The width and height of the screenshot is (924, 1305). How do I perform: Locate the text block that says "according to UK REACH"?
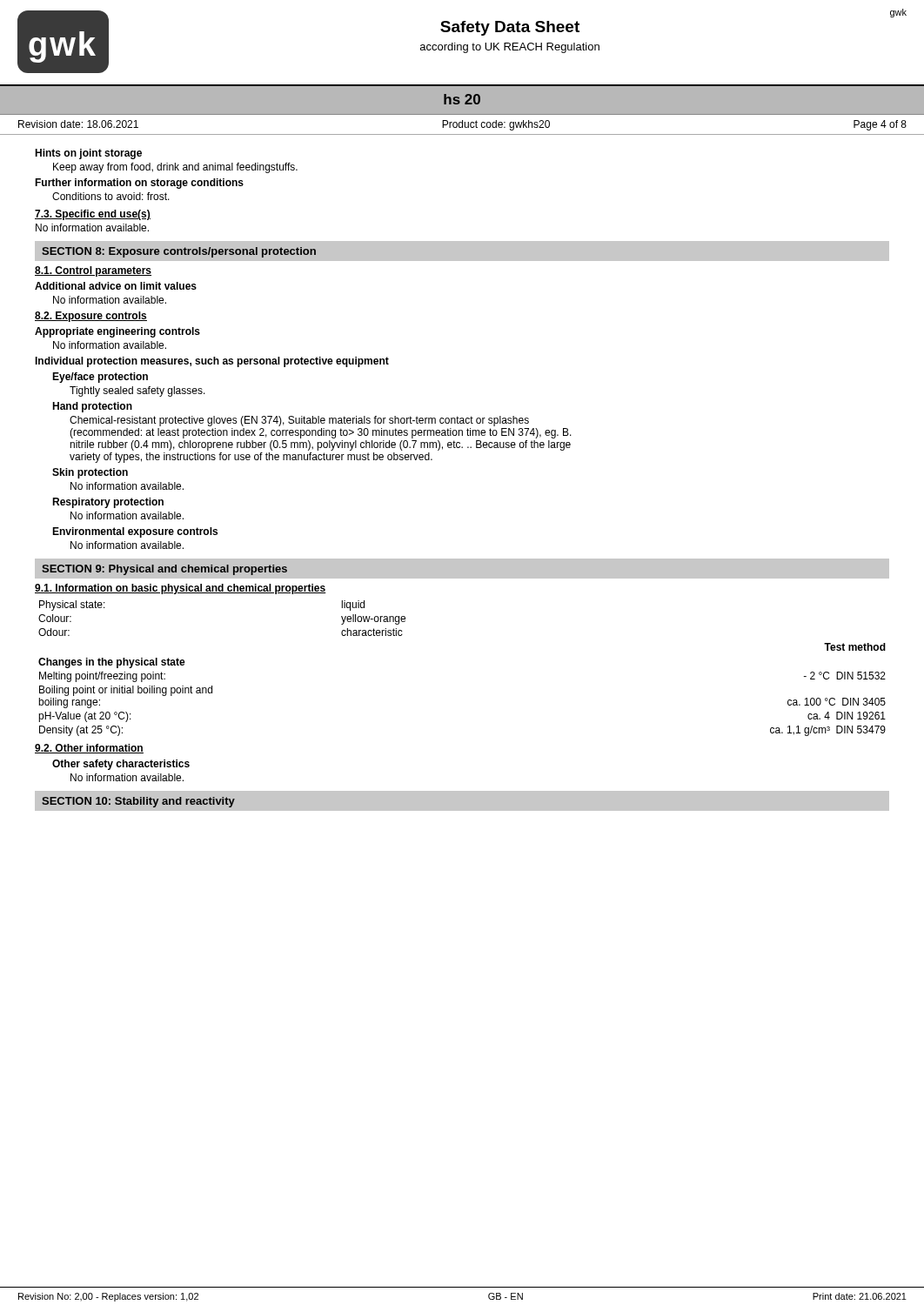coord(510,47)
